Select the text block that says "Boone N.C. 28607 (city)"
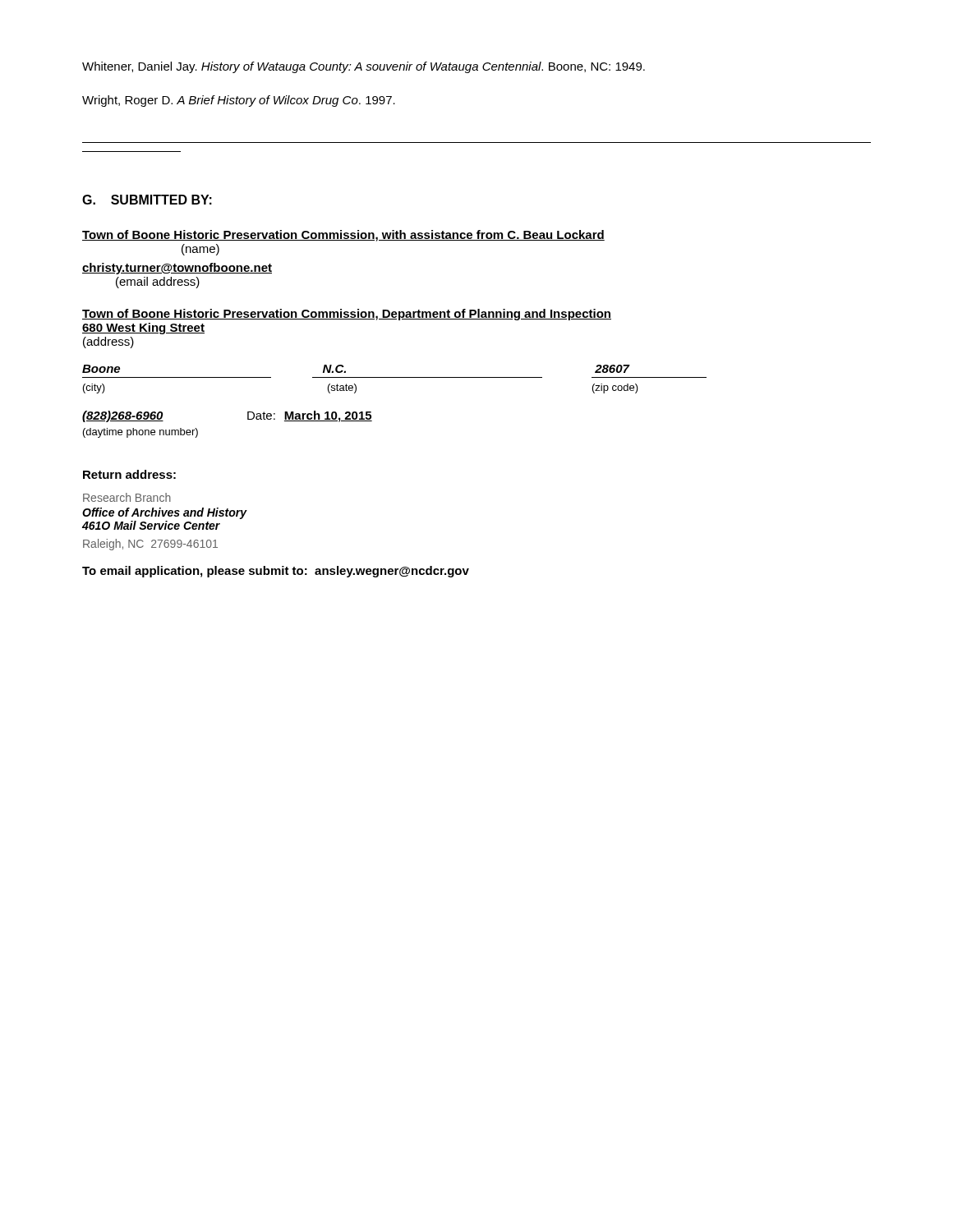The height and width of the screenshot is (1232, 953). 476,377
